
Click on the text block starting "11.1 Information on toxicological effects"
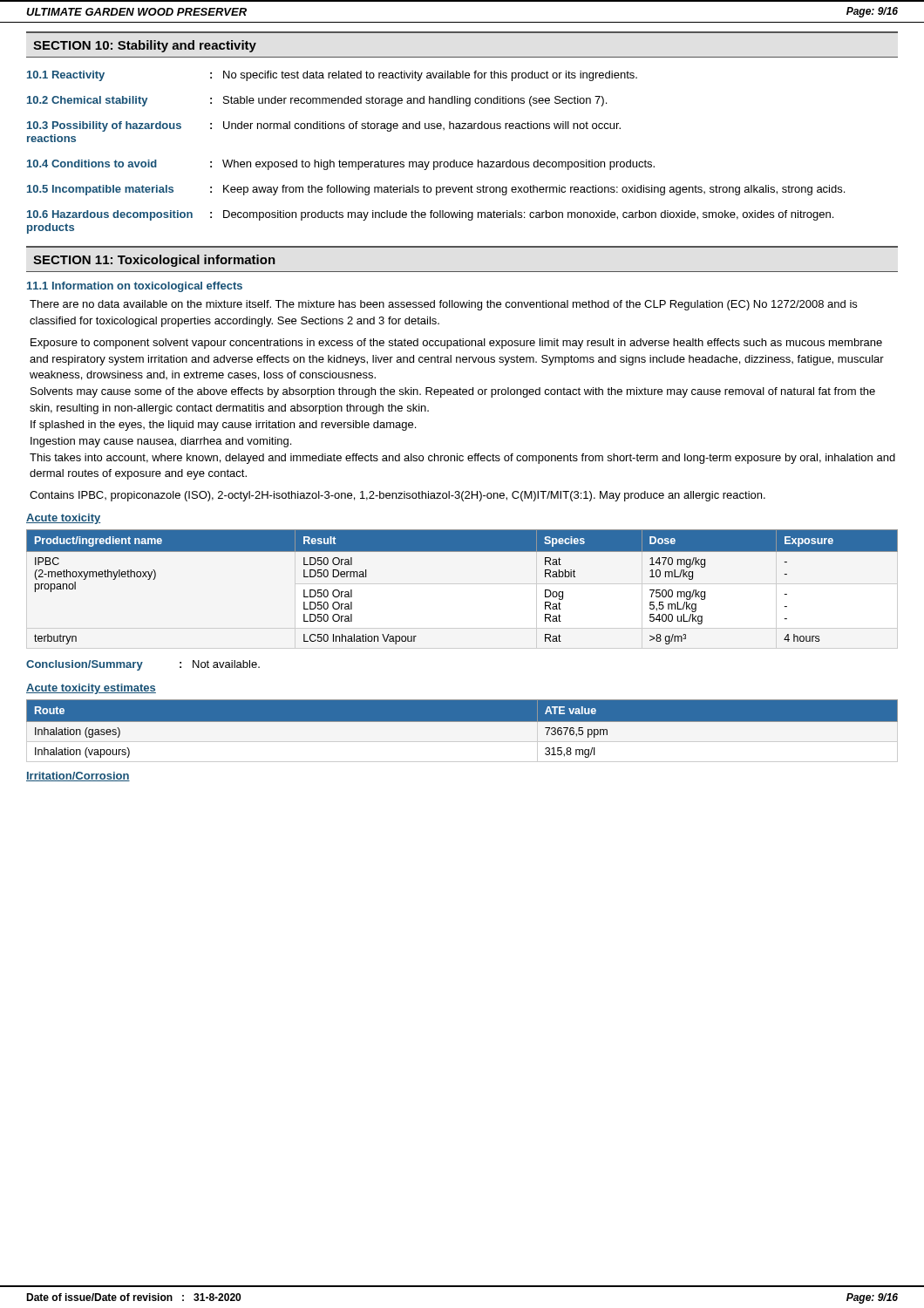[x=134, y=286]
